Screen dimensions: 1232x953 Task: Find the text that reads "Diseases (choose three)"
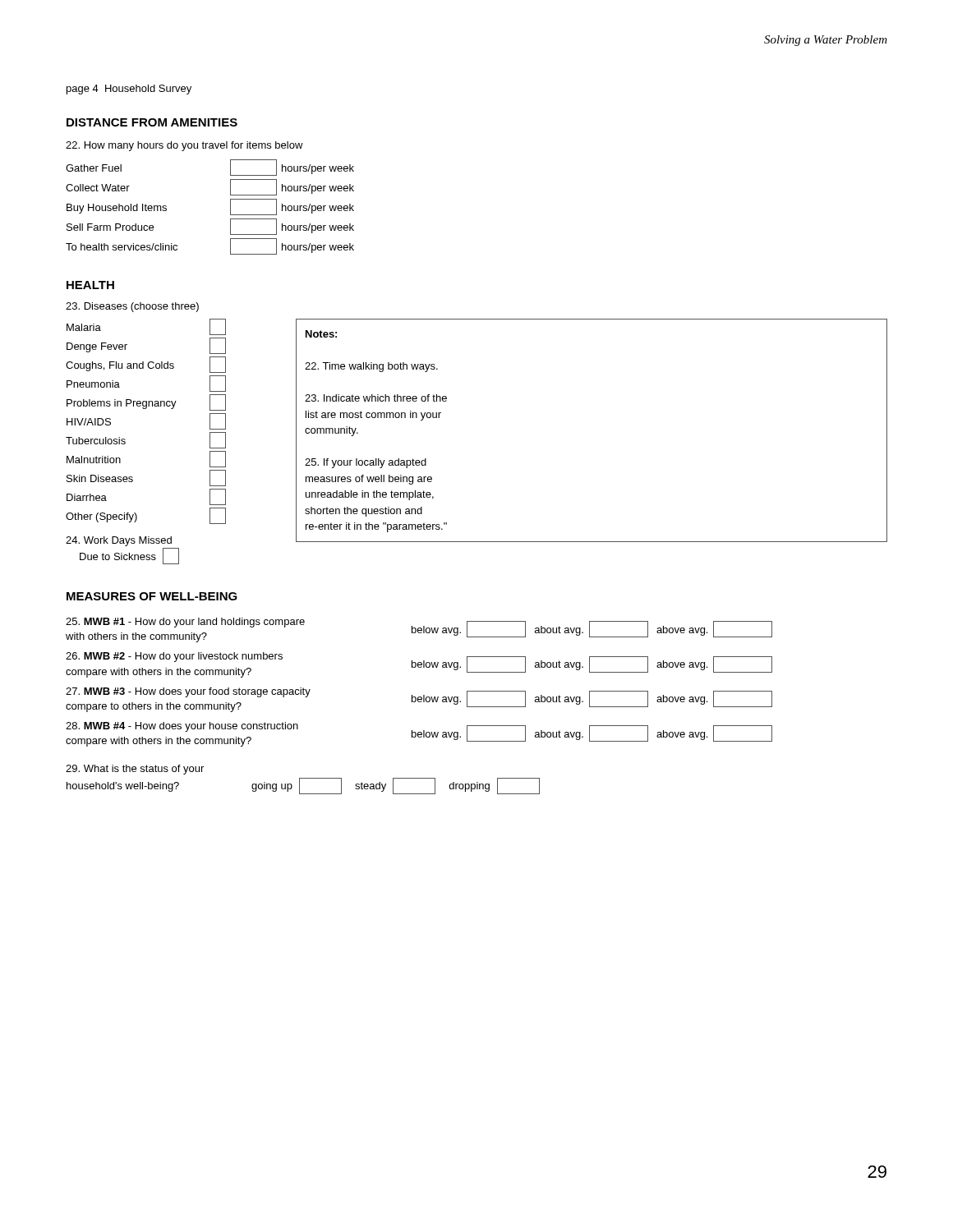pyautogui.click(x=133, y=306)
